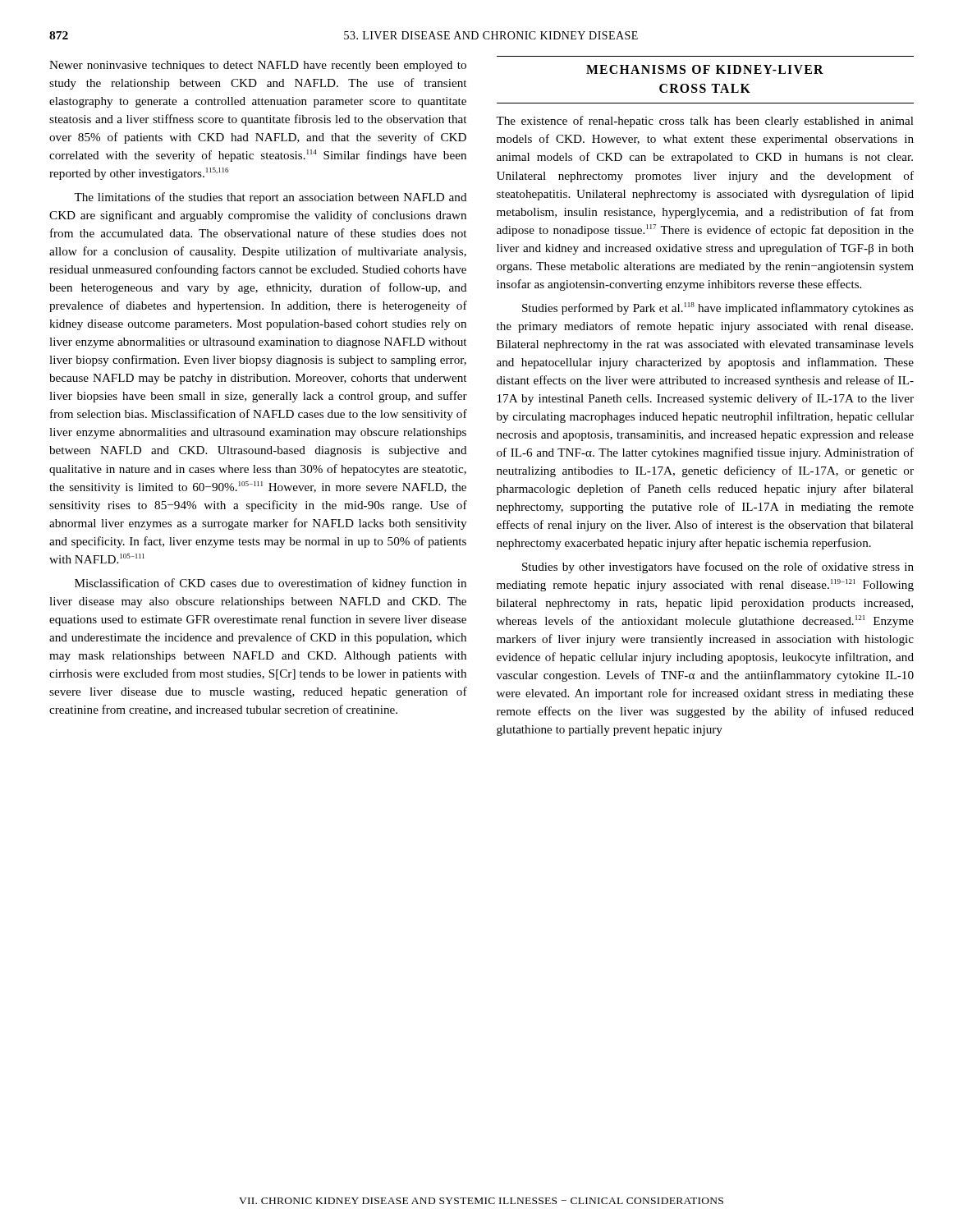This screenshot has width=963, height=1232.
Task: Locate the element starting "Misclassification of CKD cases due to"
Action: tap(258, 646)
